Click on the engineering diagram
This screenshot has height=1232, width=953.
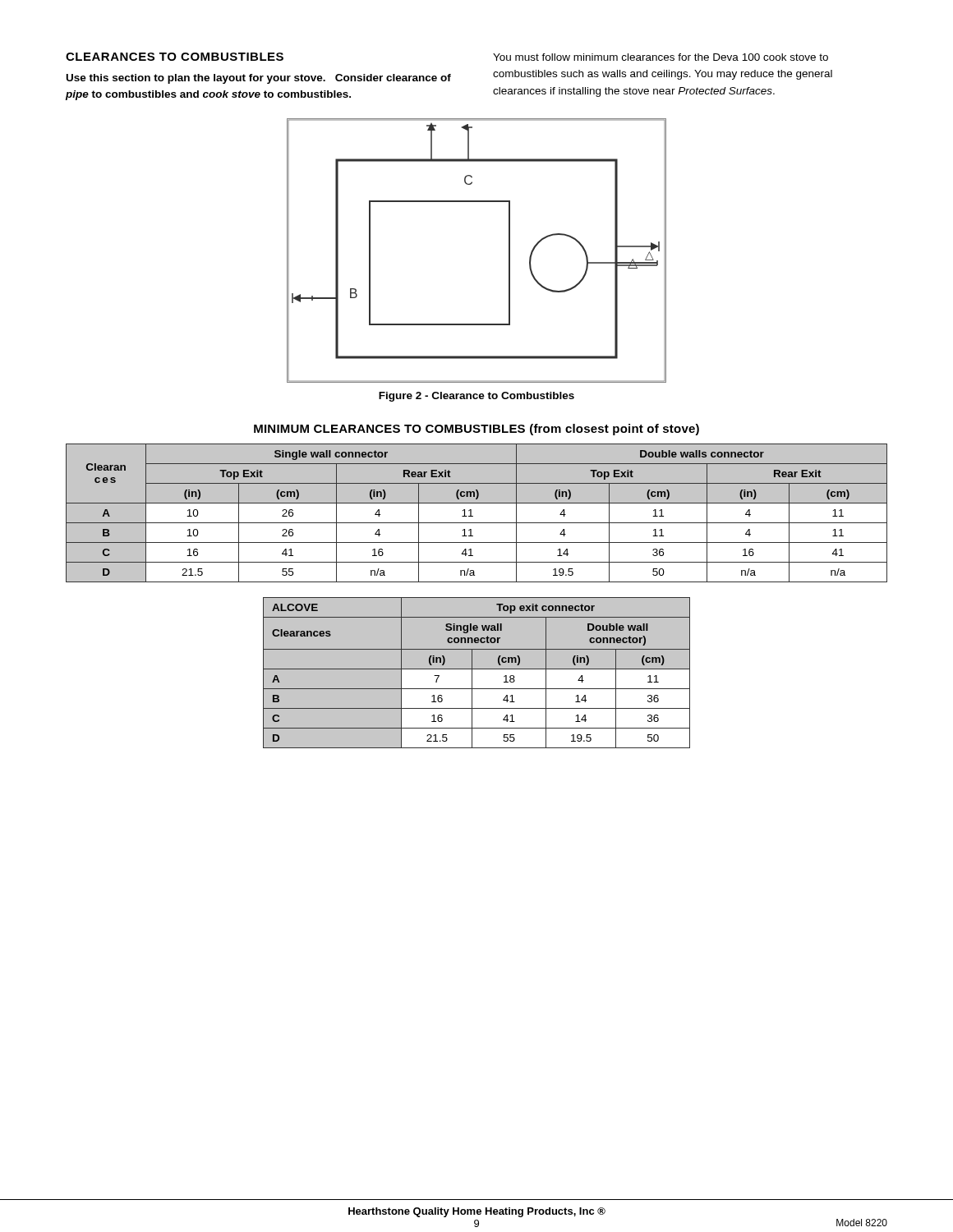[476, 250]
